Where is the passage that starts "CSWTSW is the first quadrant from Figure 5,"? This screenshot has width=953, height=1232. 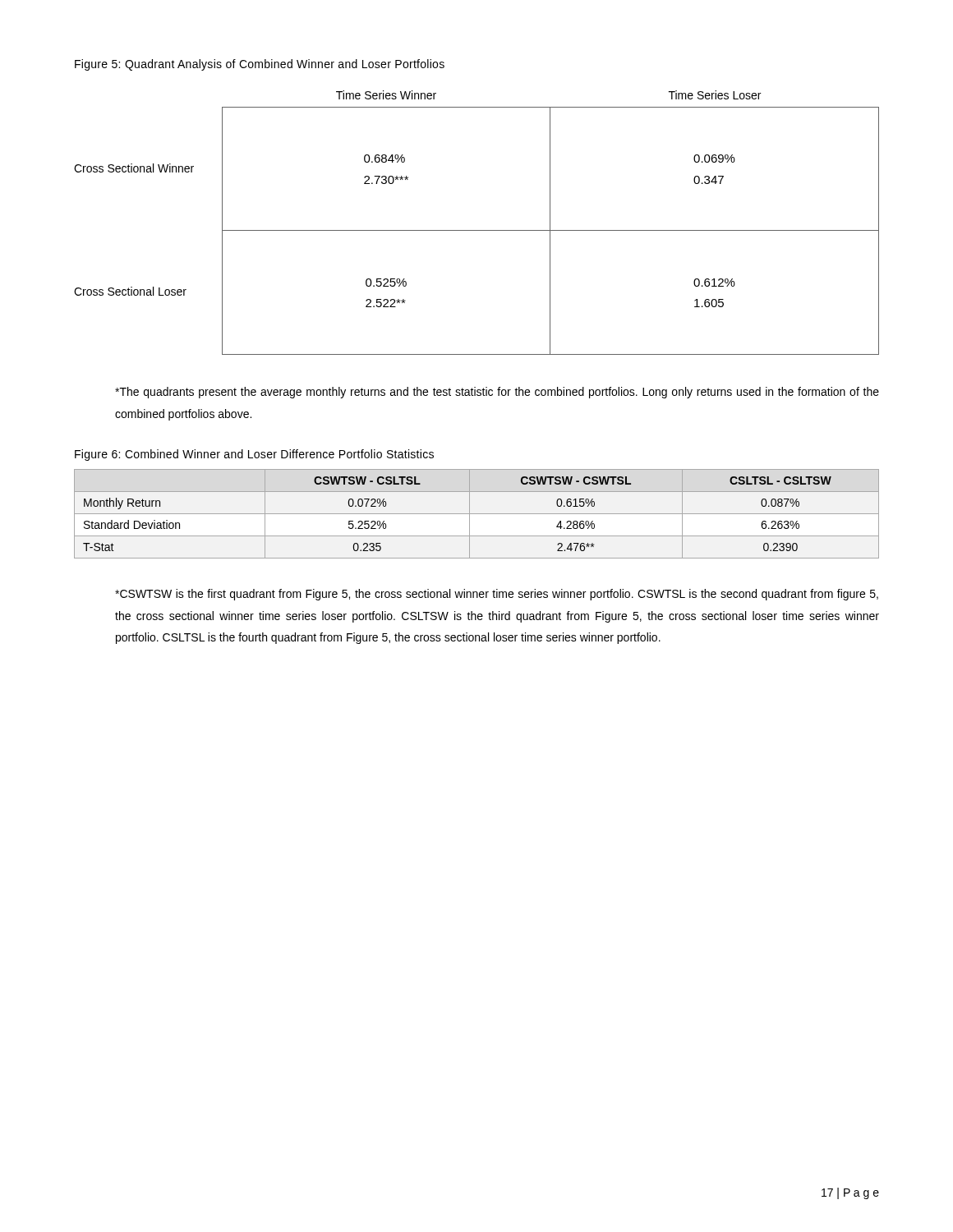pyautogui.click(x=497, y=616)
